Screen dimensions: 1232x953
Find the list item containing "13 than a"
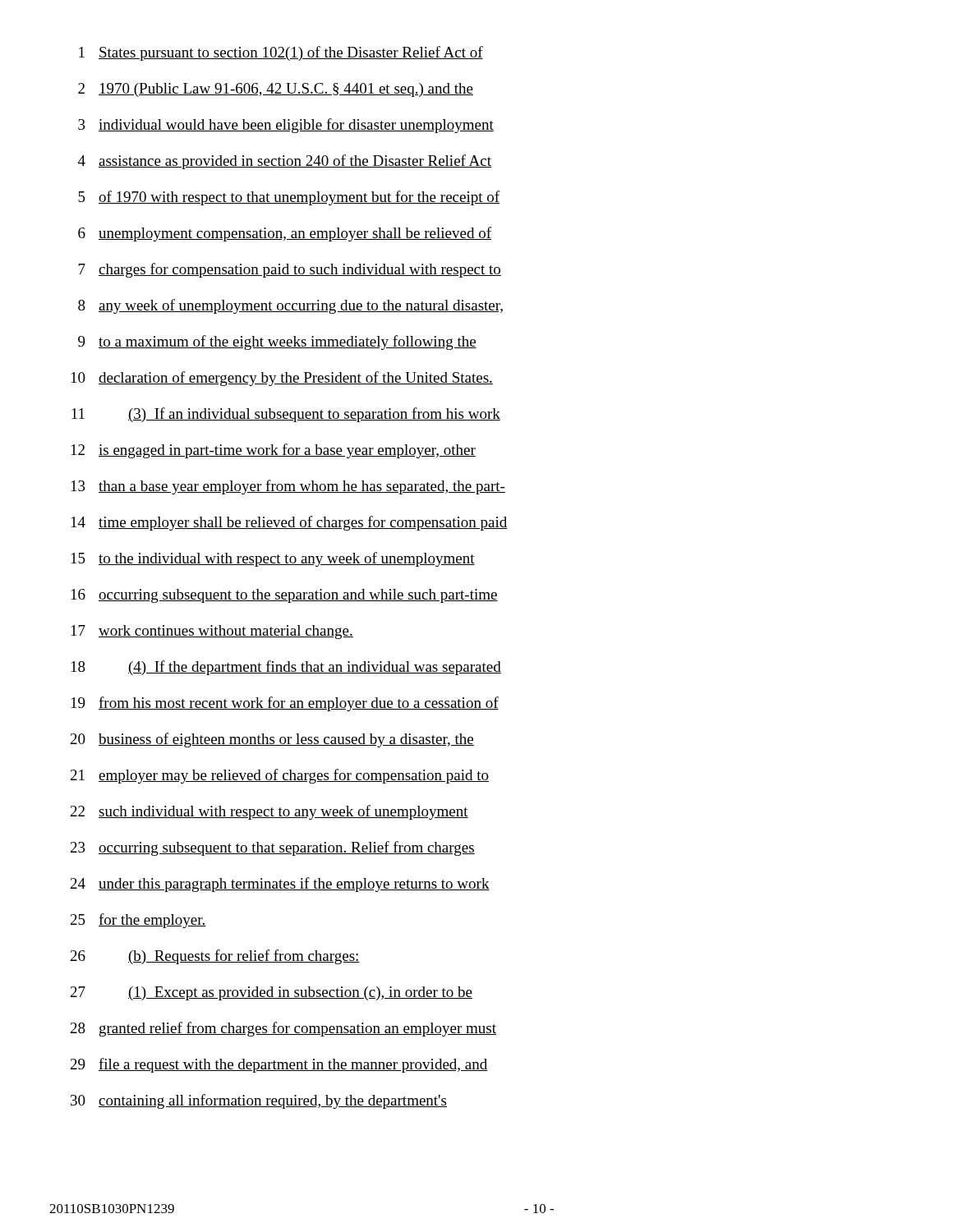point(277,486)
